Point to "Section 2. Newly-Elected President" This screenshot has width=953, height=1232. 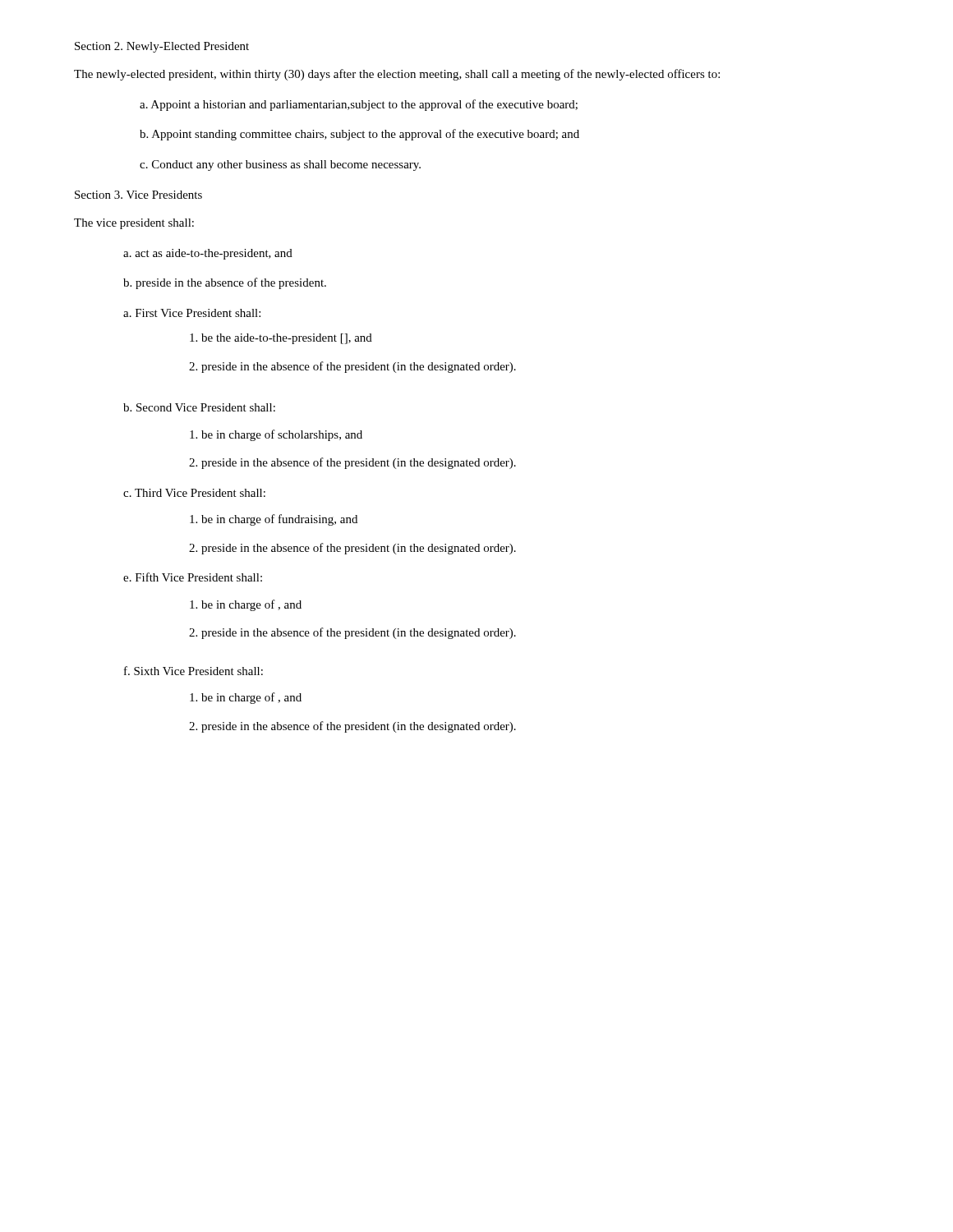point(162,46)
